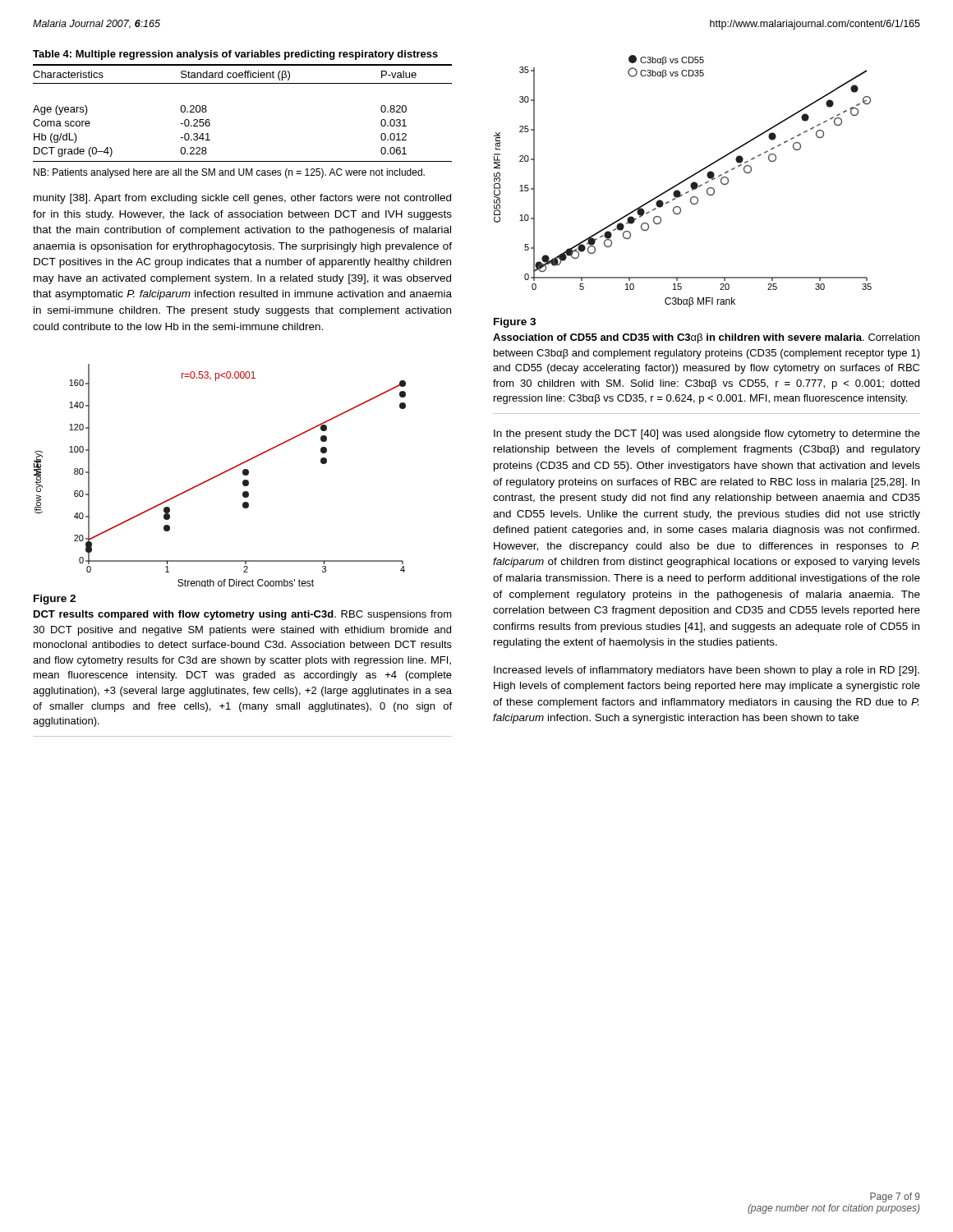Find the caption with the text "Figure 2 DCT results compared with flow cytometry"
953x1232 pixels.
click(242, 664)
